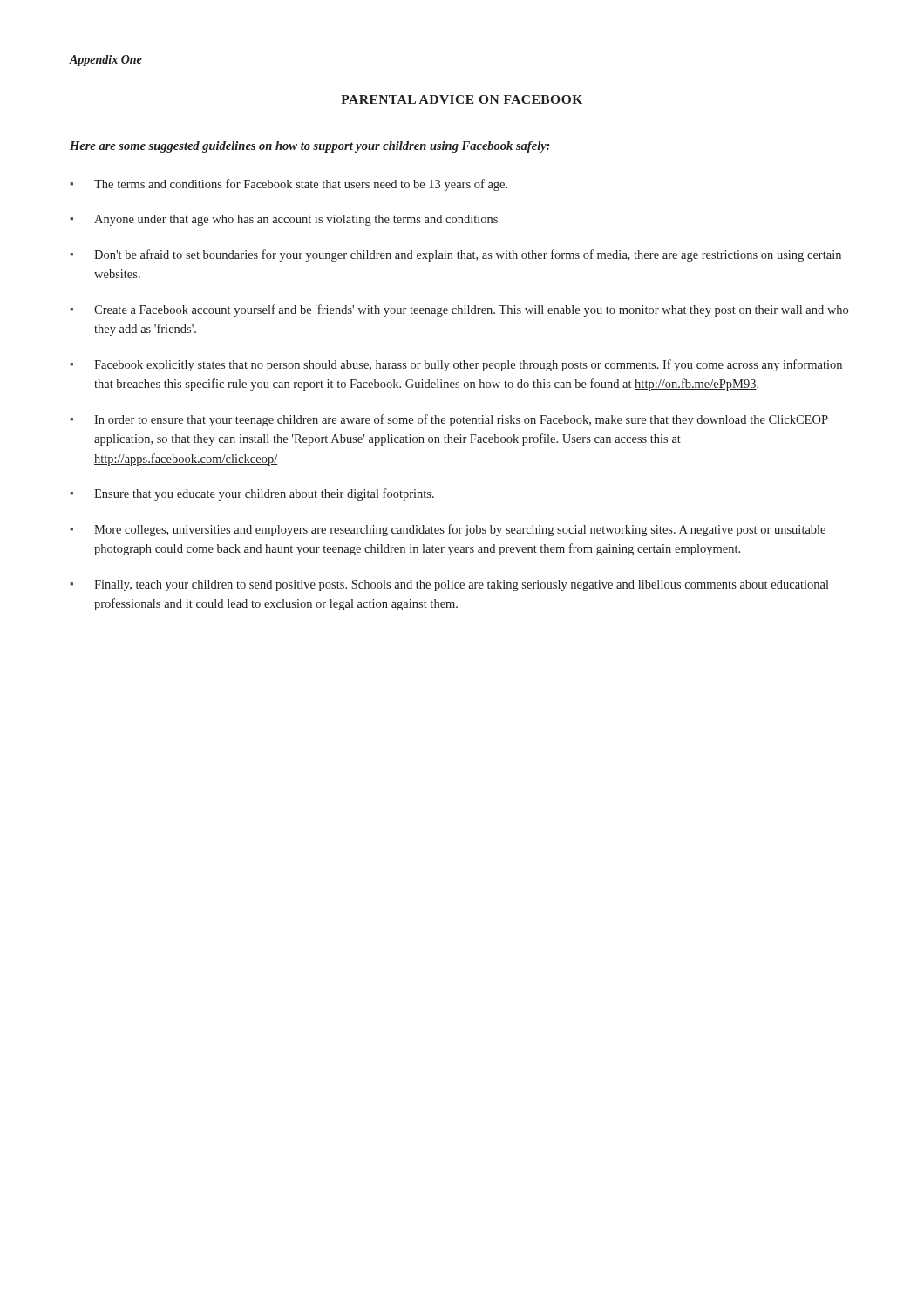Locate the section header that opens with "Here are some suggested guidelines on"

tap(310, 146)
